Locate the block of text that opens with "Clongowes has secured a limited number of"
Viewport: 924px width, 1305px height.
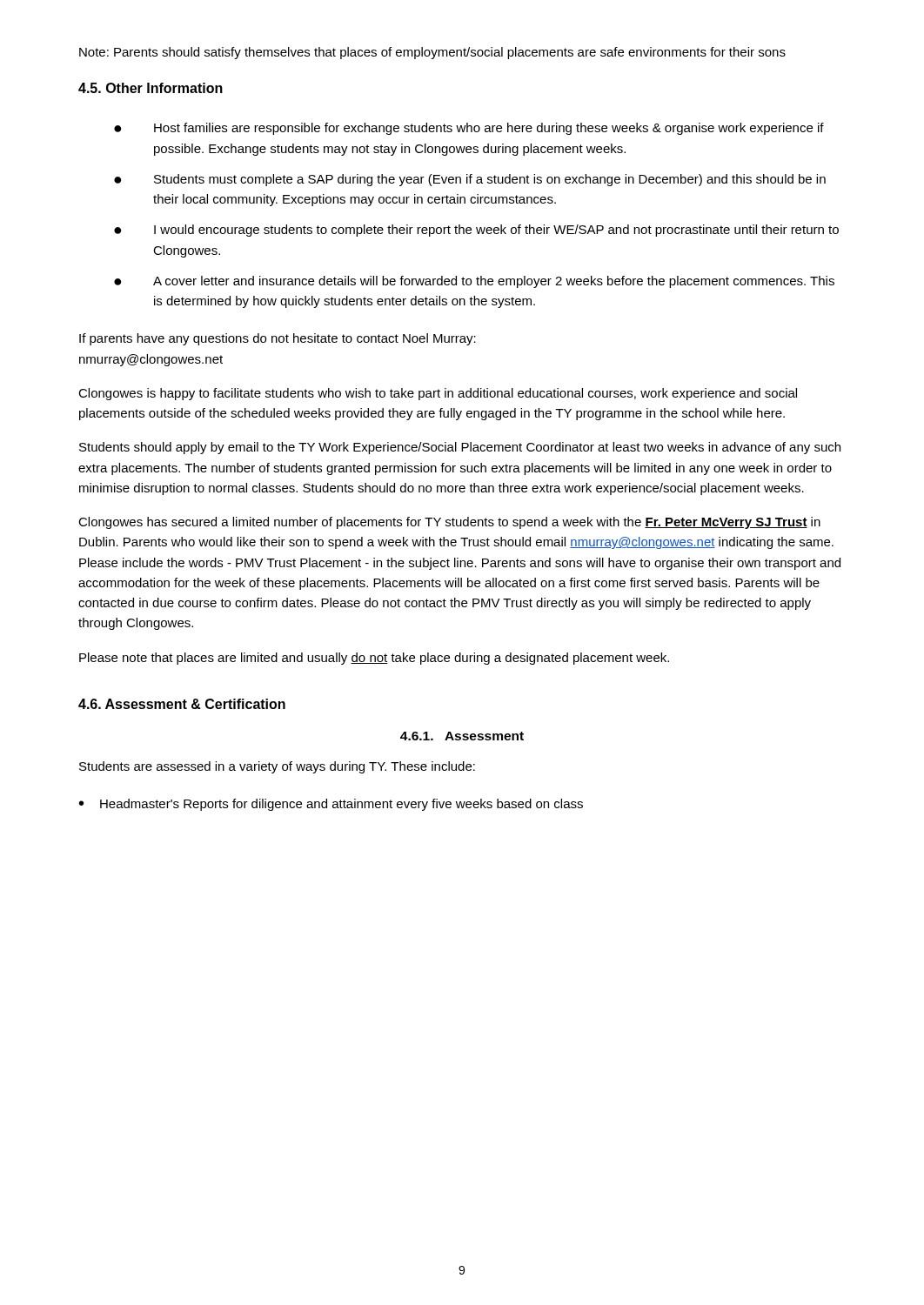(x=460, y=572)
